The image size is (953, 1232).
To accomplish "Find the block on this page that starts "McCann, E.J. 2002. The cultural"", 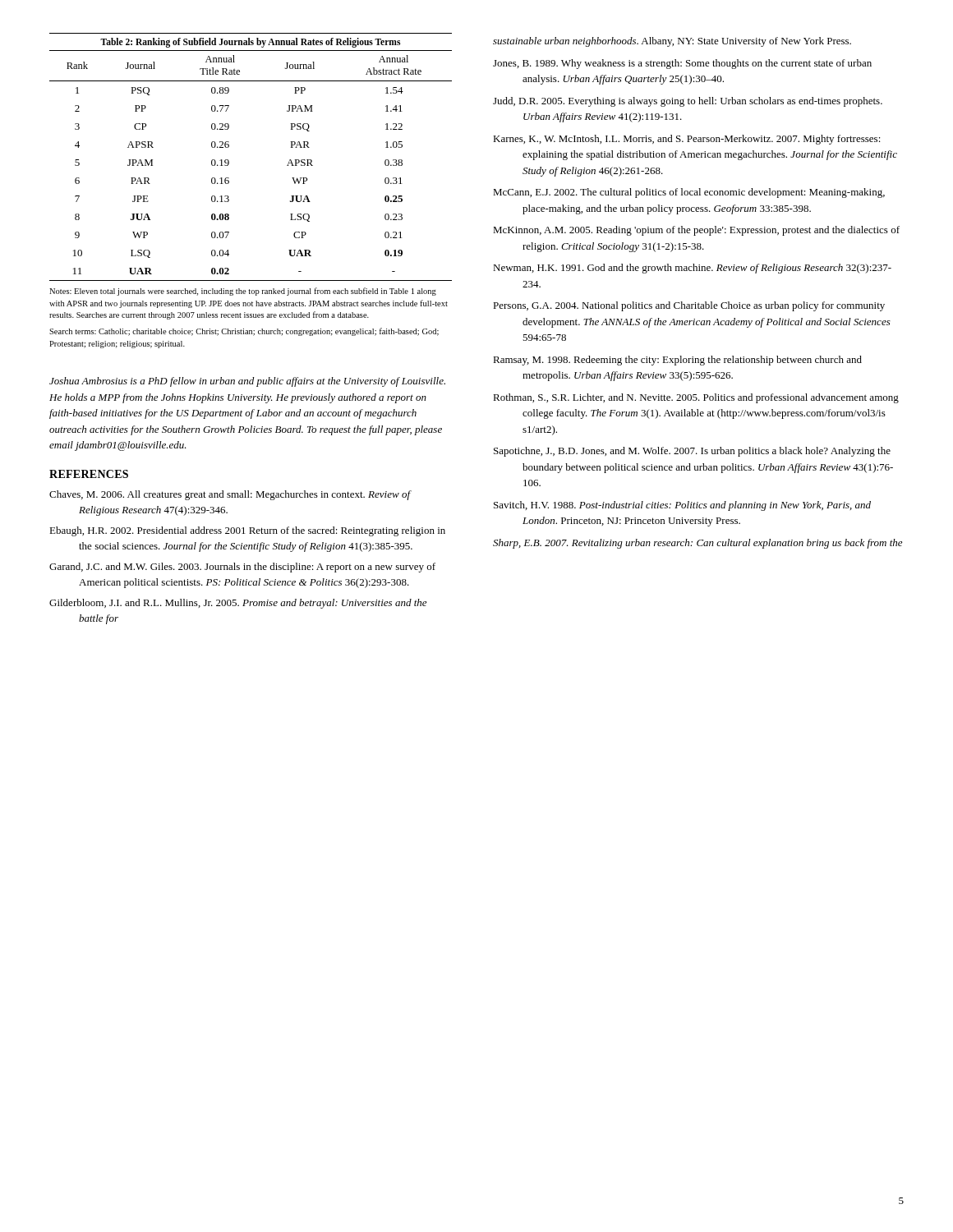I will [x=689, y=200].
